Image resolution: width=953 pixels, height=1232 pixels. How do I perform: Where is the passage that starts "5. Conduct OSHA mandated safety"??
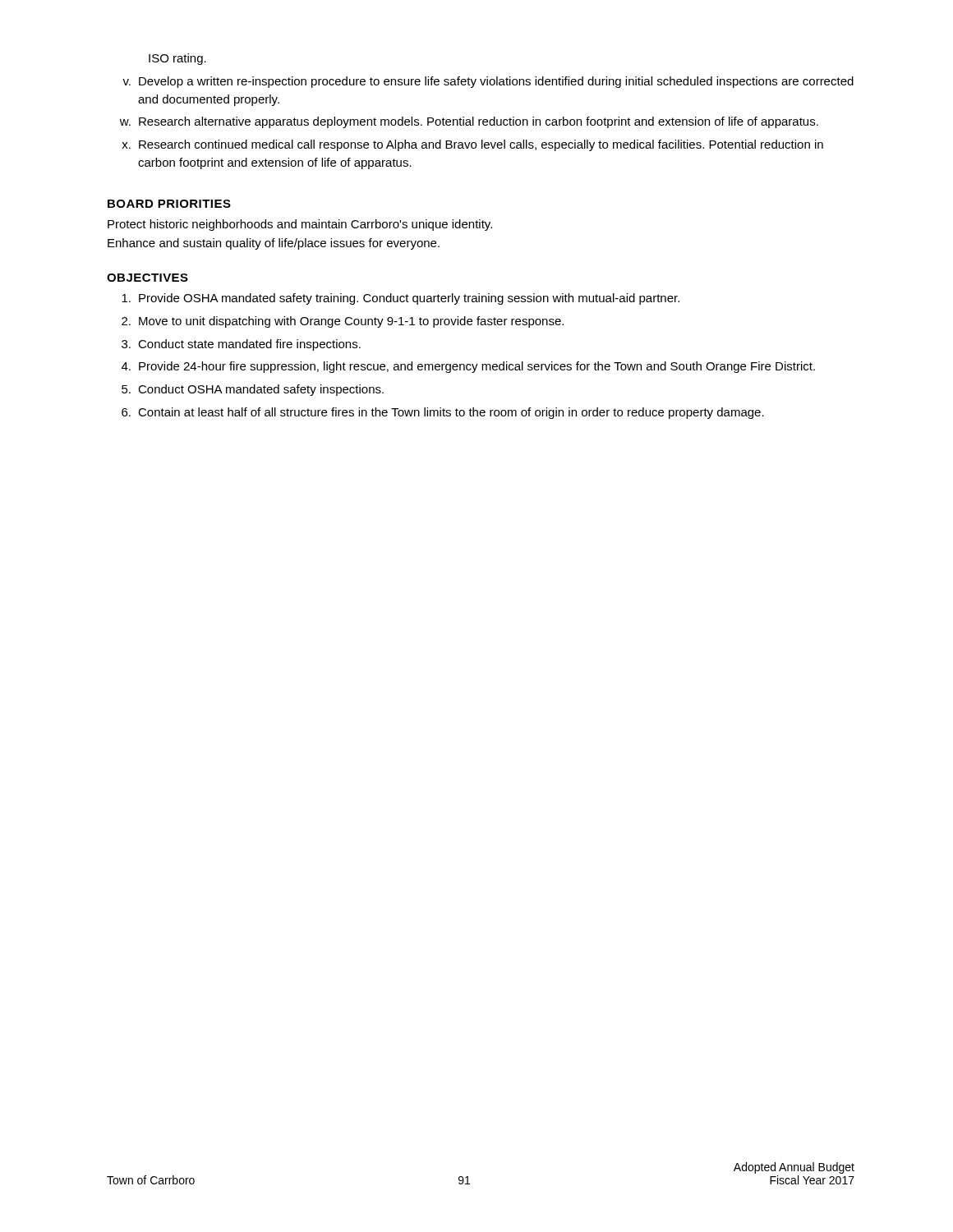point(253,390)
